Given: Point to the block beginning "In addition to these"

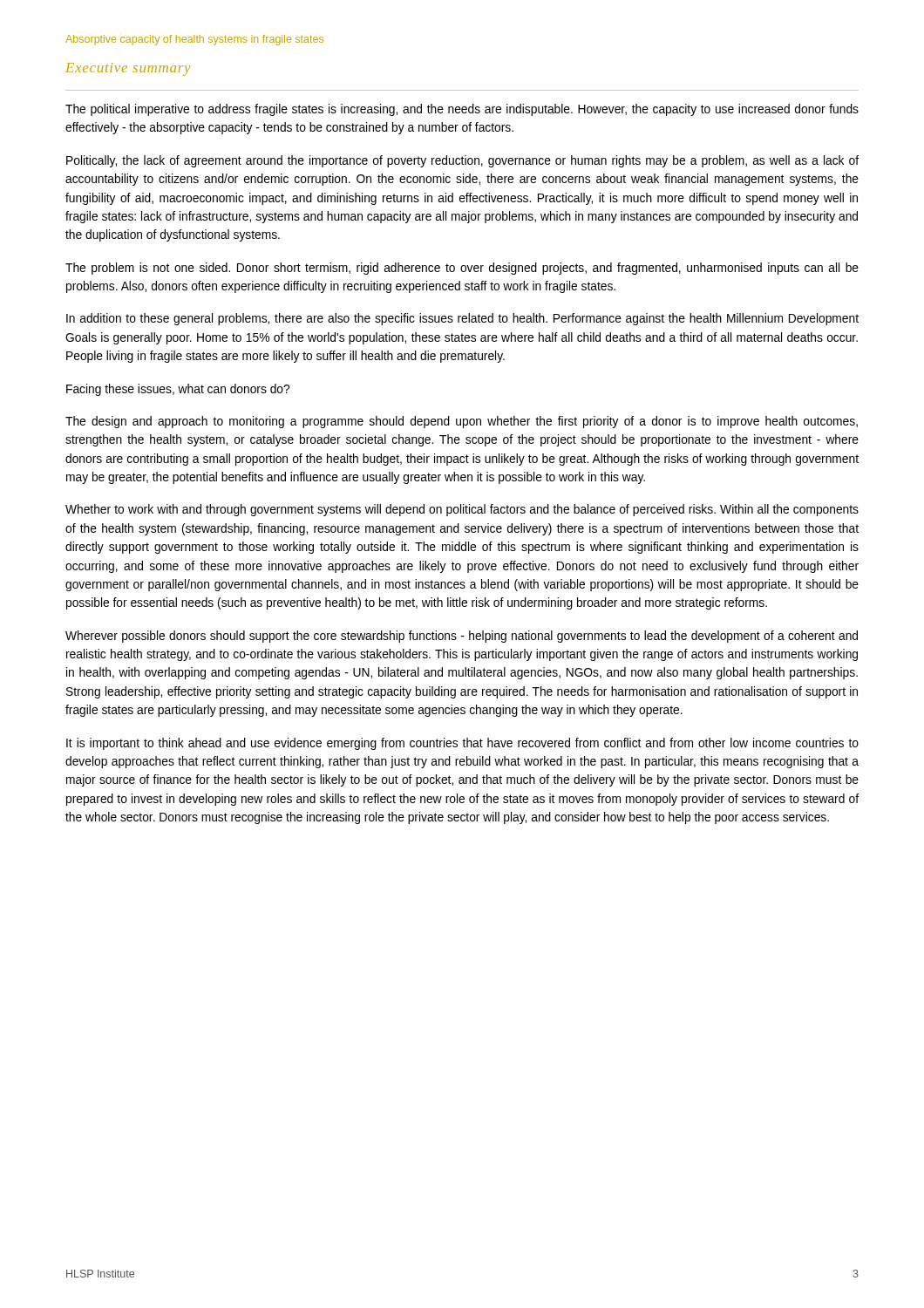Looking at the screenshot, I should [462, 338].
